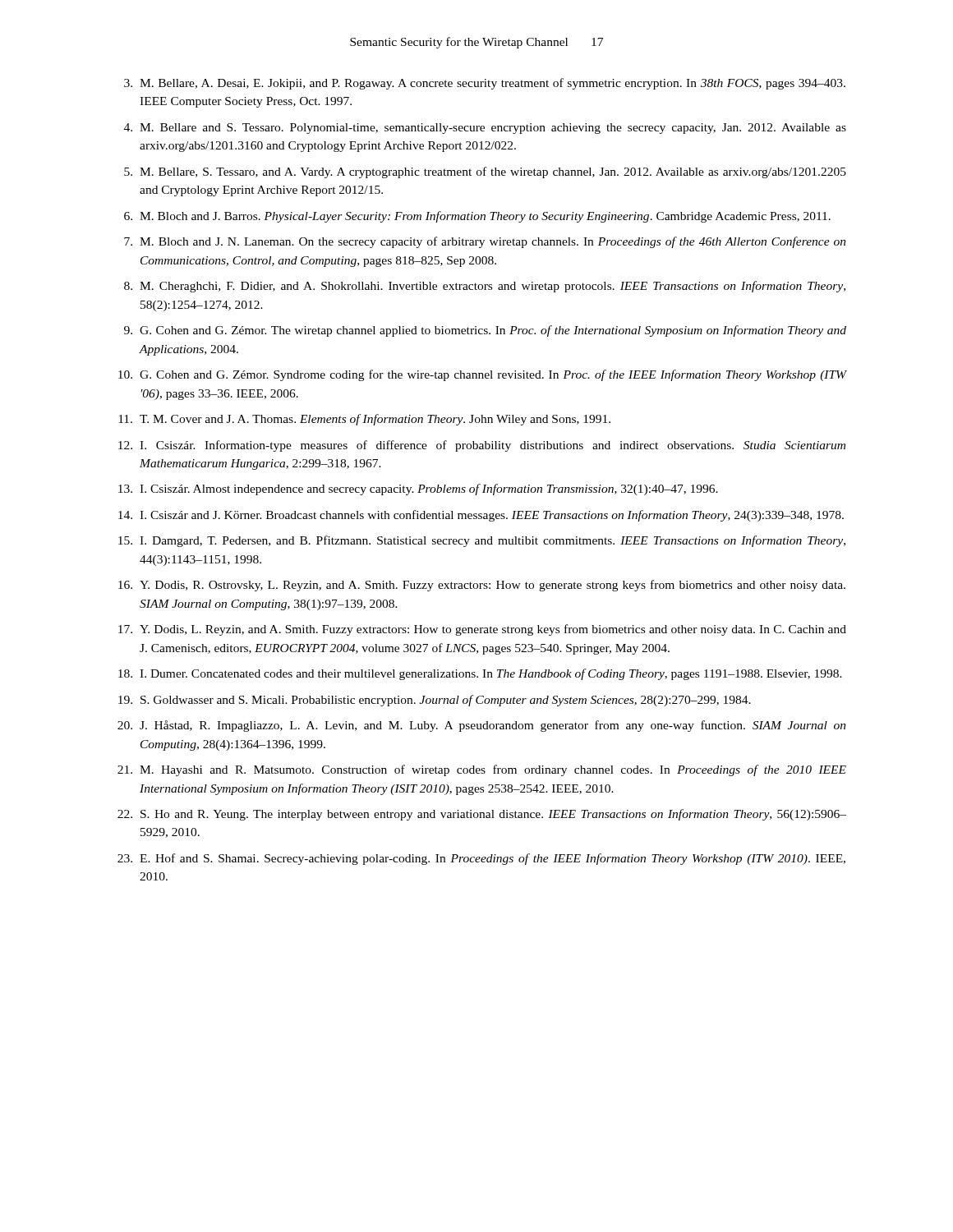Image resolution: width=953 pixels, height=1232 pixels.
Task: Locate the list item that says "19. S. Goldwasser and"
Action: click(x=476, y=700)
